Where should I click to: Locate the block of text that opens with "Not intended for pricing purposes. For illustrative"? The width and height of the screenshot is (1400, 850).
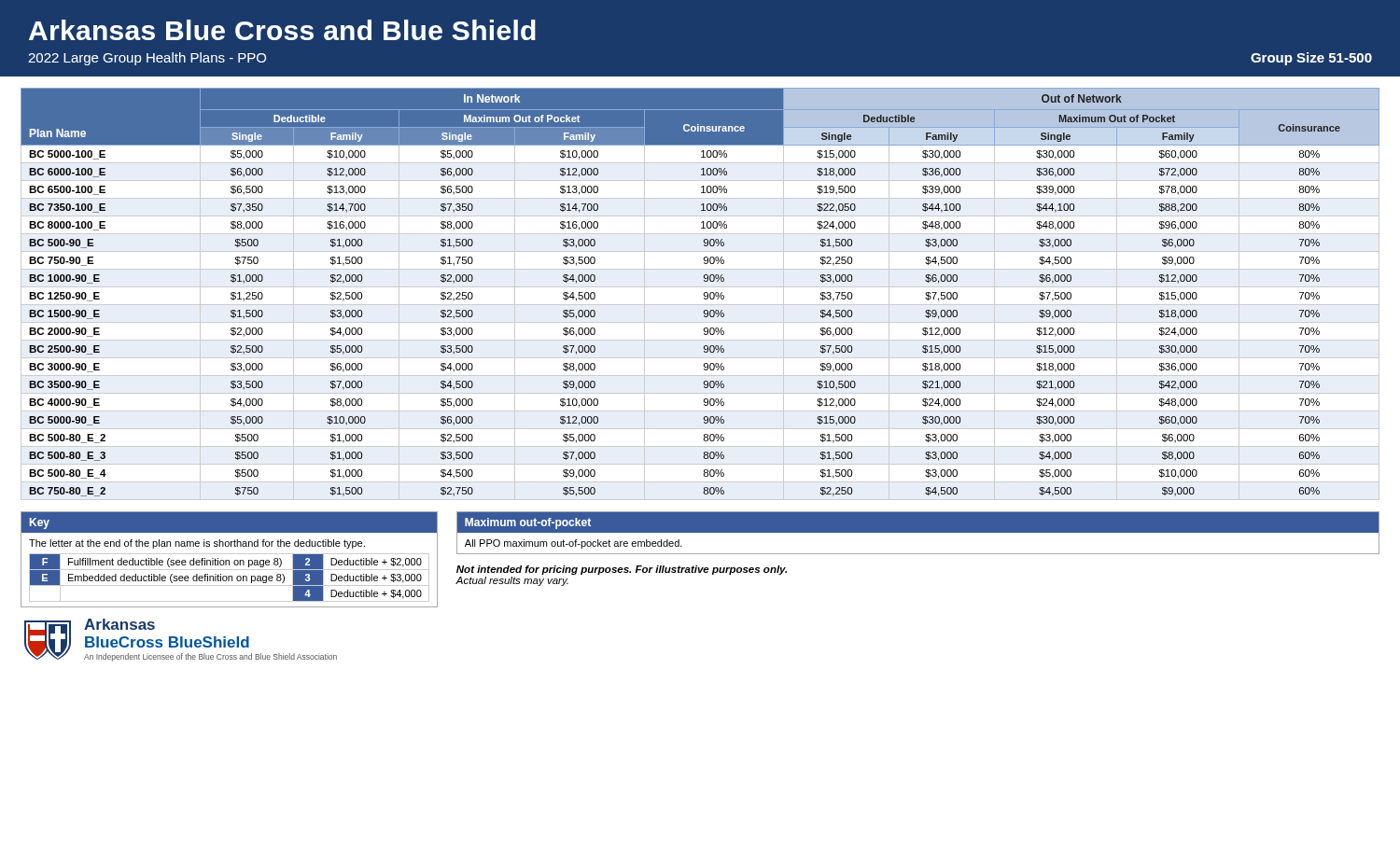[x=622, y=575]
